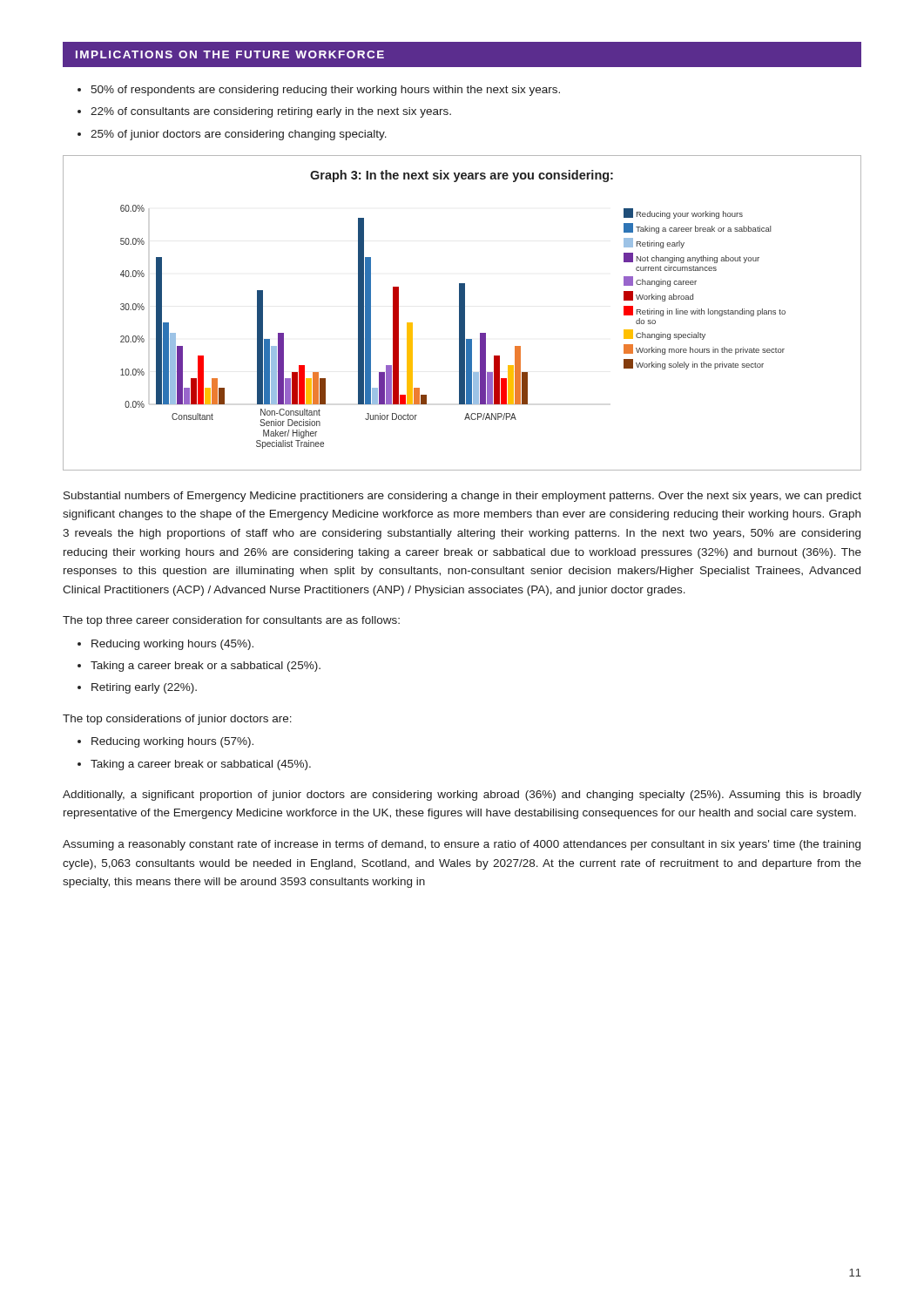
Task: Click on the list item that says "50% of respondents are considering reducing their working"
Action: click(x=326, y=89)
